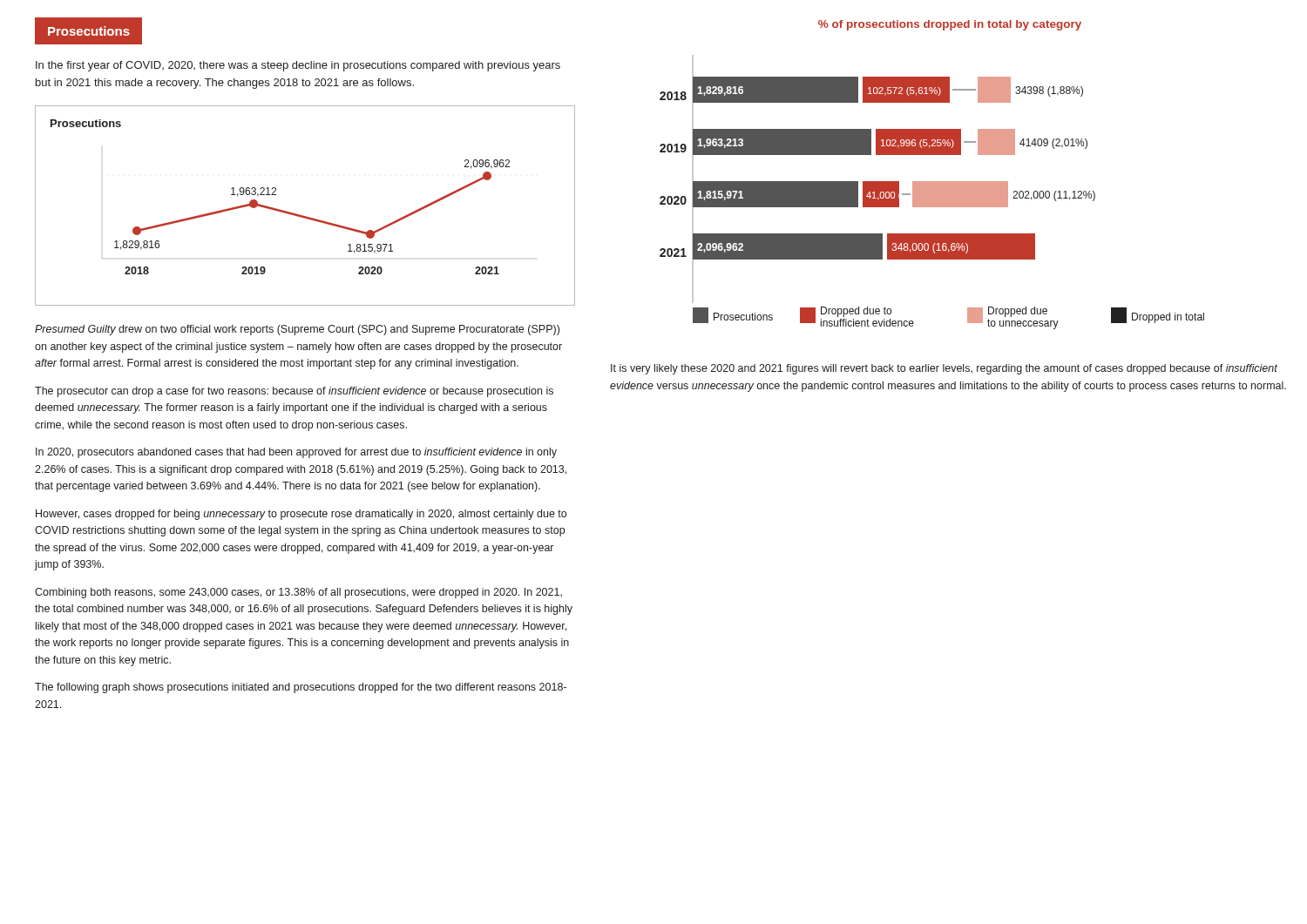
Task: Point to the block beginning "It is very likely these 2020 and 2021"
Action: [948, 377]
